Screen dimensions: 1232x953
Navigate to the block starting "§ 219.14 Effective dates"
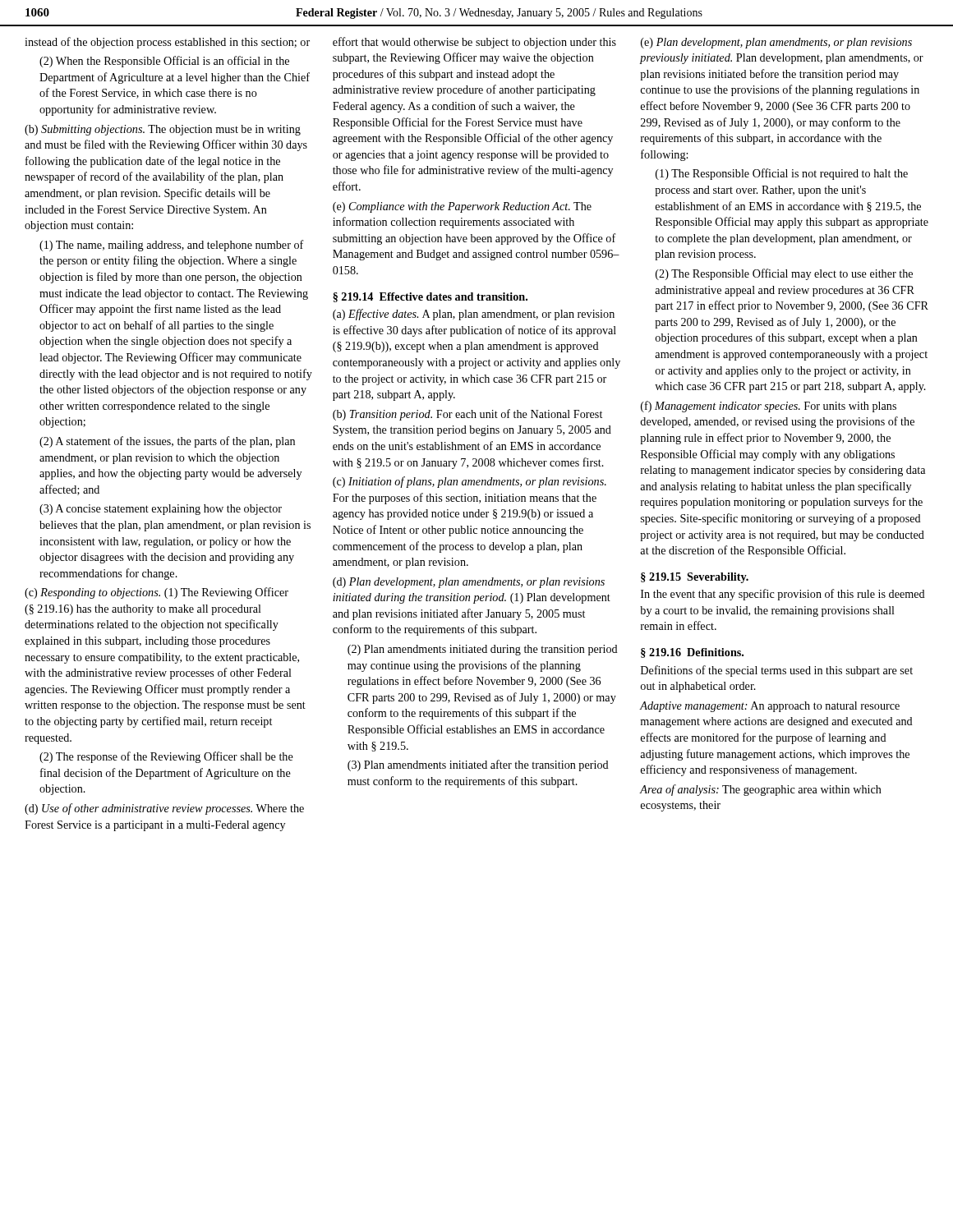(430, 296)
